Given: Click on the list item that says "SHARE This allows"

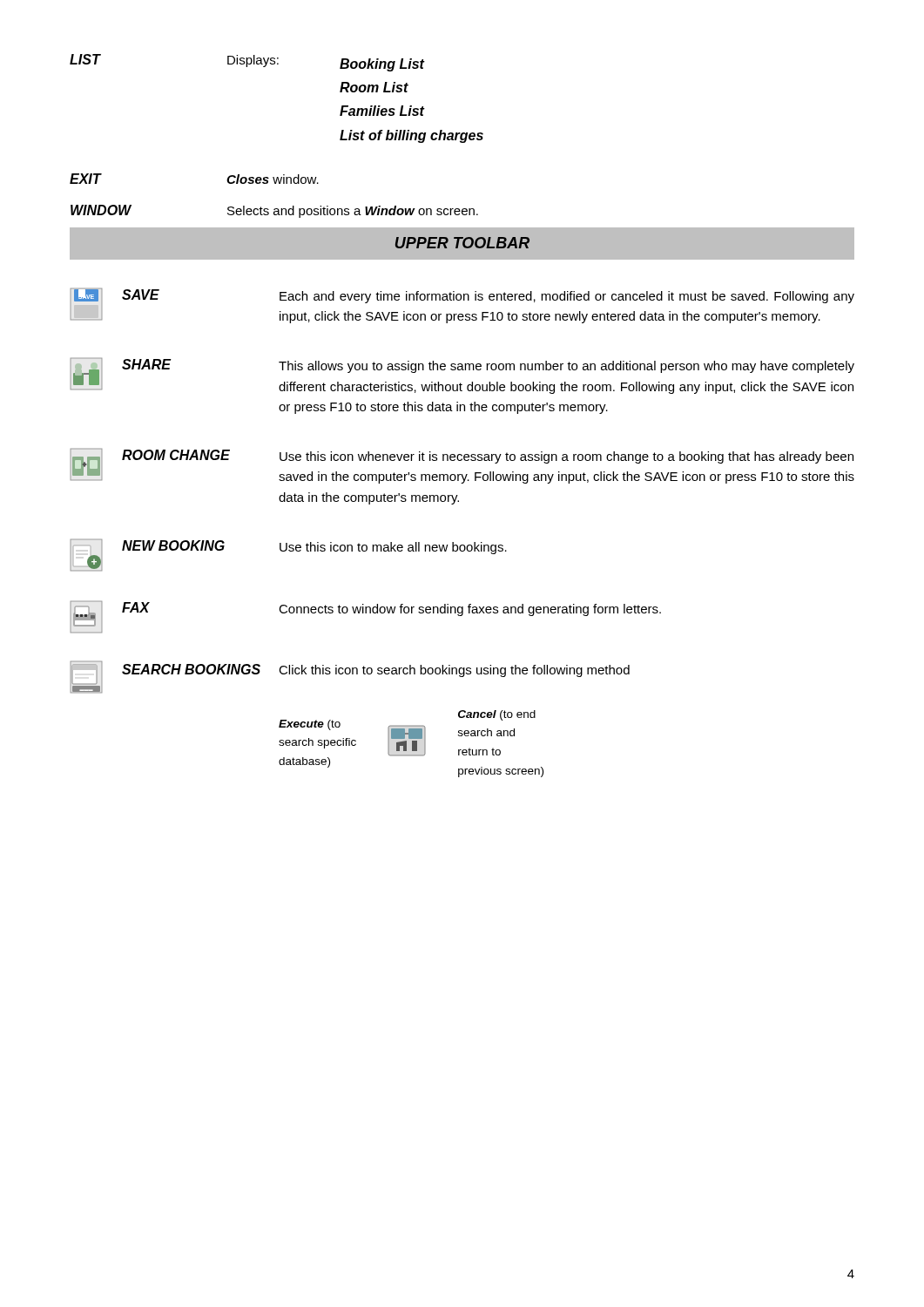Looking at the screenshot, I should click(x=462, y=386).
